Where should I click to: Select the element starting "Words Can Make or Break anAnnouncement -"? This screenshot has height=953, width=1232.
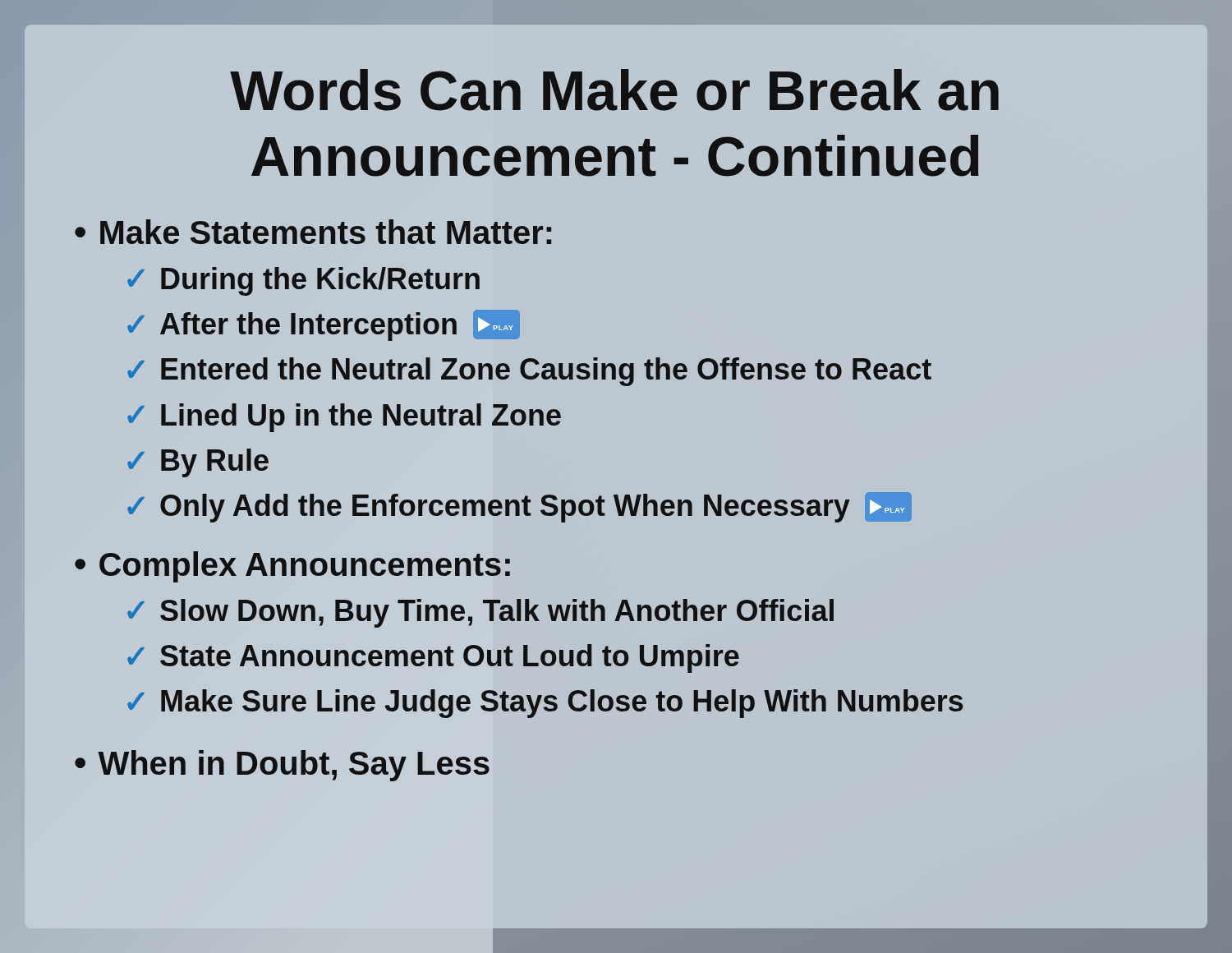pyautogui.click(x=616, y=123)
